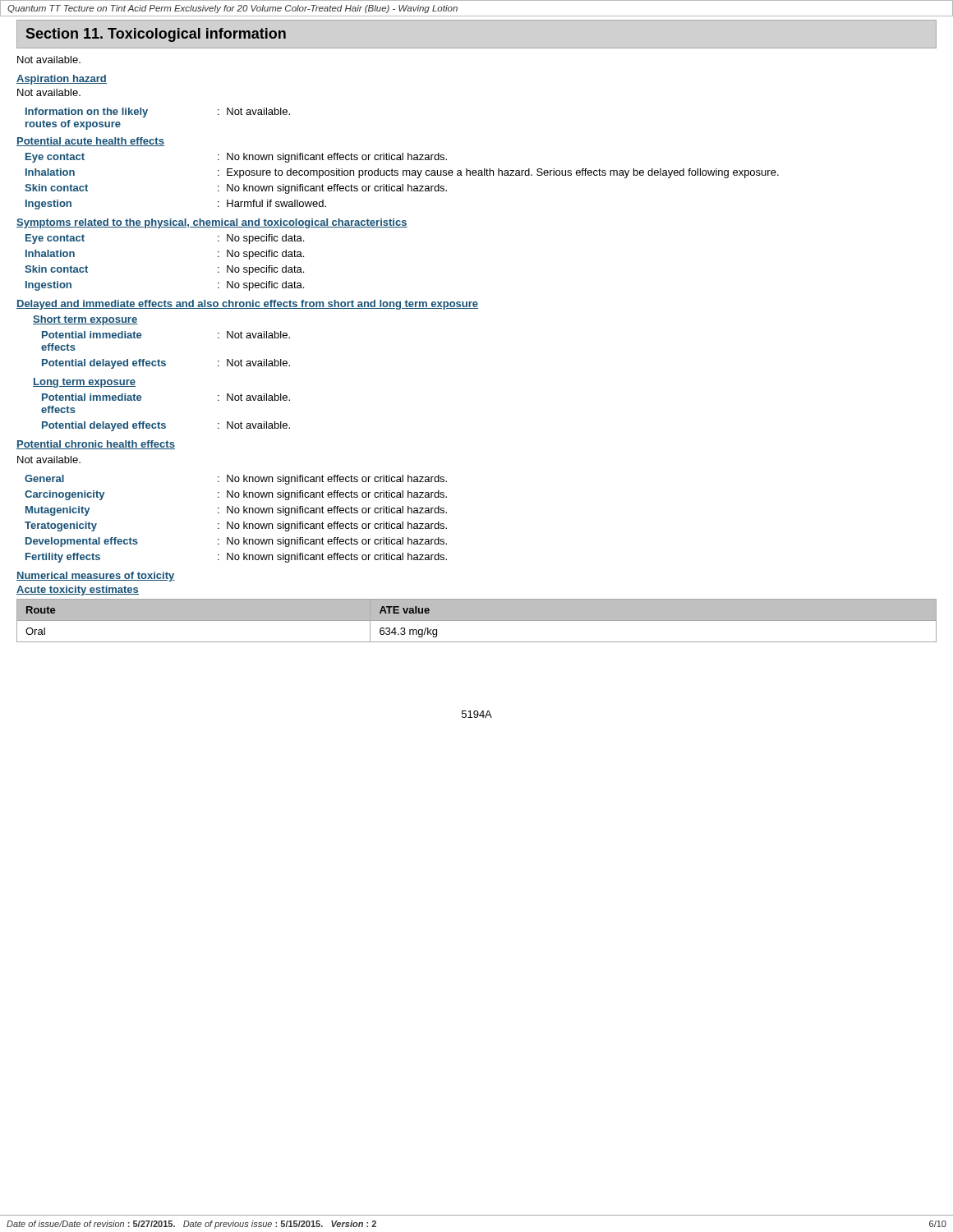Find the text block with the text "Developmental effects : No known significant effects or"

click(x=236, y=542)
